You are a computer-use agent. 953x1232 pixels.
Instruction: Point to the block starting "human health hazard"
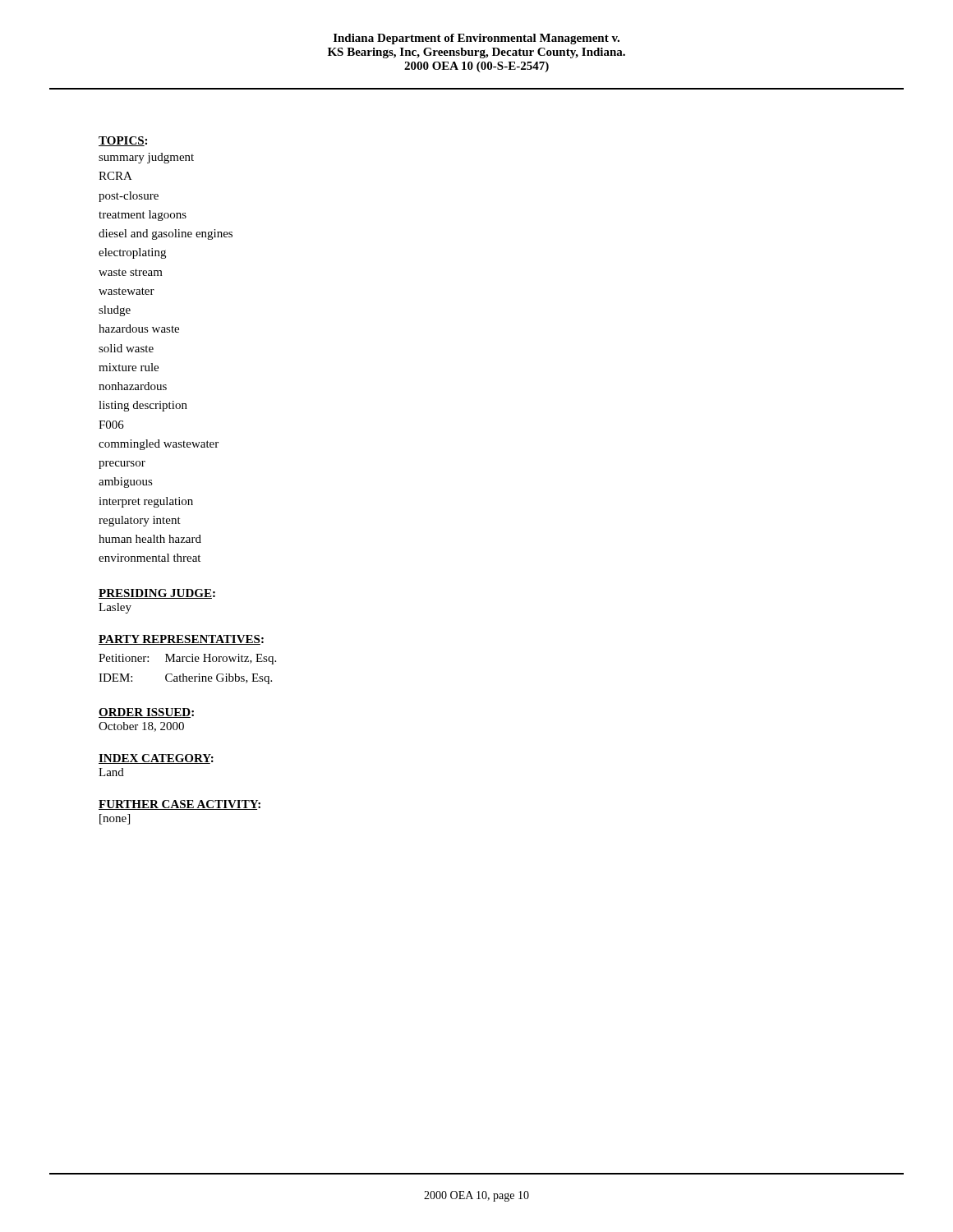[150, 539]
